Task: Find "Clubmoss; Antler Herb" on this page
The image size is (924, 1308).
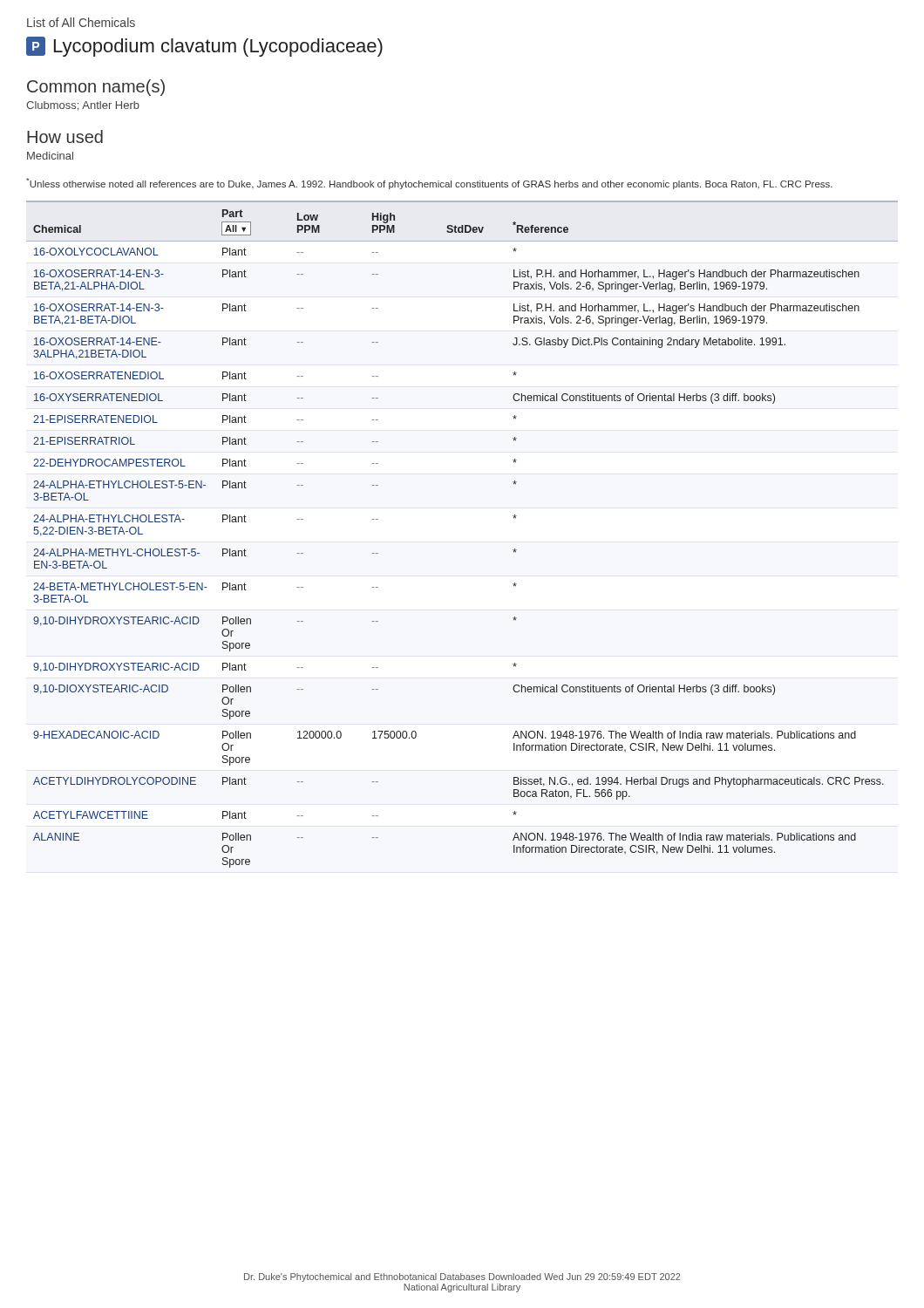Action: pos(83,105)
